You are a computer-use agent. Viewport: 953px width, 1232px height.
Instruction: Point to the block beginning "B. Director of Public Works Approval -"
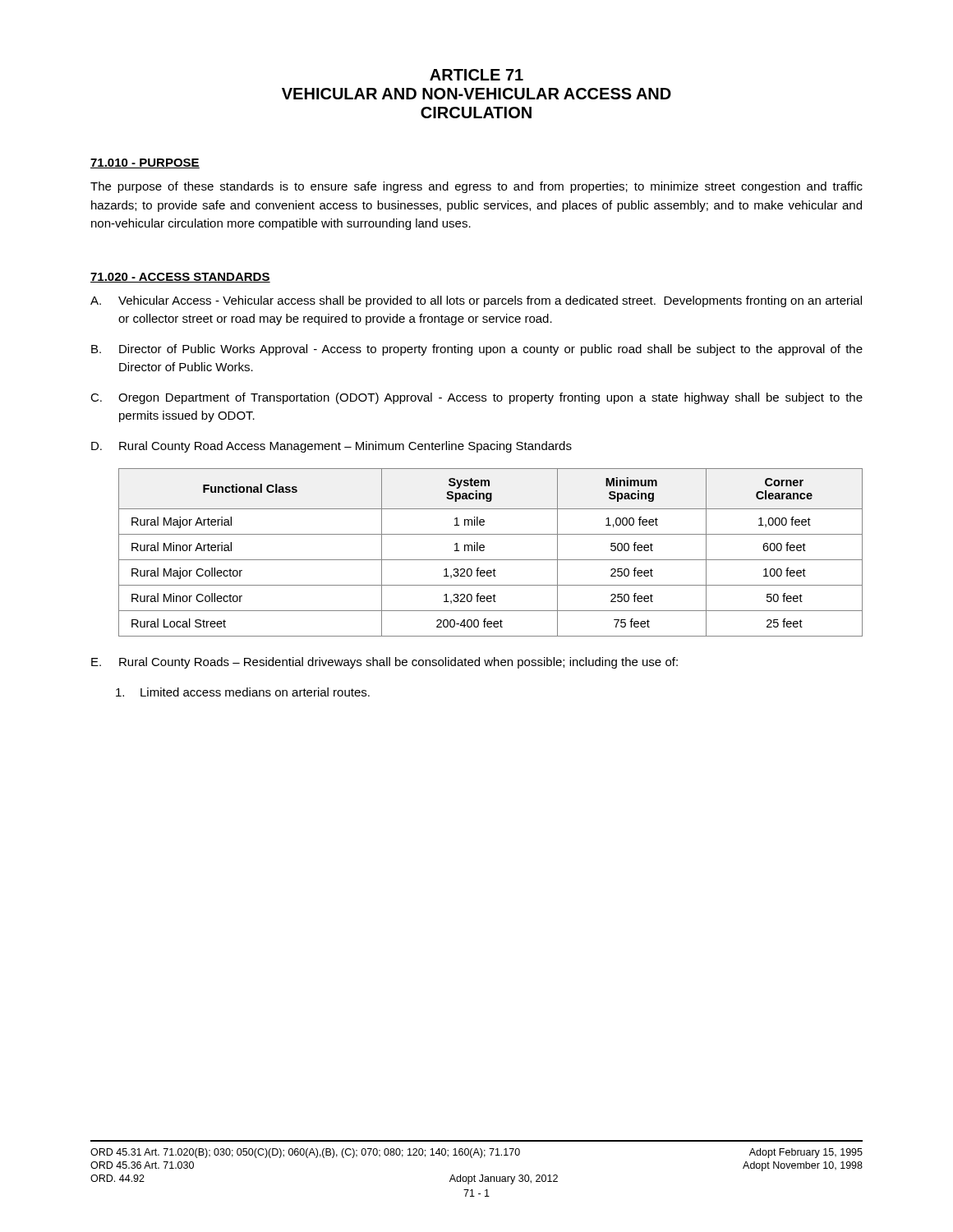476,358
